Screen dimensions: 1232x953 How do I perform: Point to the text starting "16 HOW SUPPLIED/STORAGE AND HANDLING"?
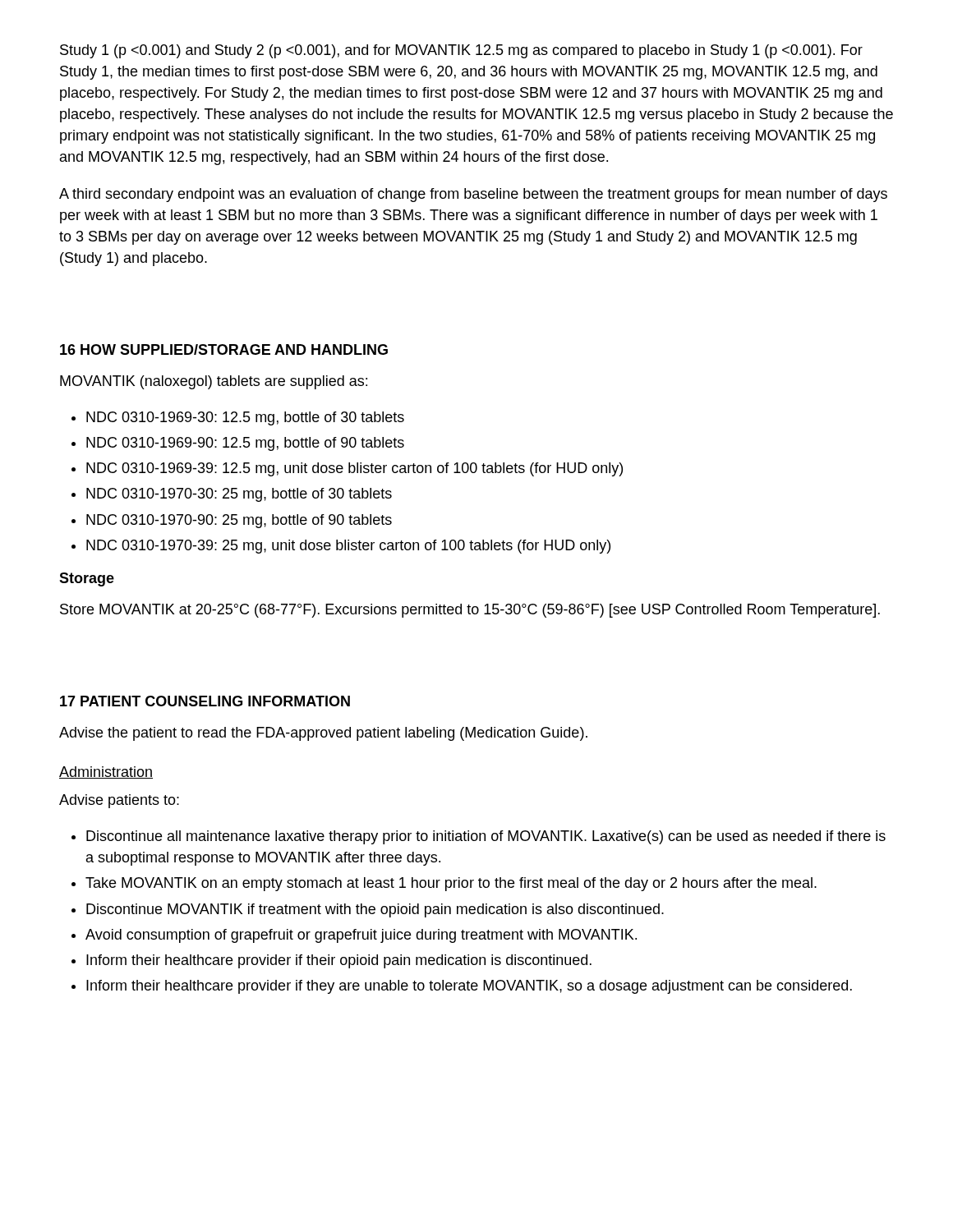(224, 350)
